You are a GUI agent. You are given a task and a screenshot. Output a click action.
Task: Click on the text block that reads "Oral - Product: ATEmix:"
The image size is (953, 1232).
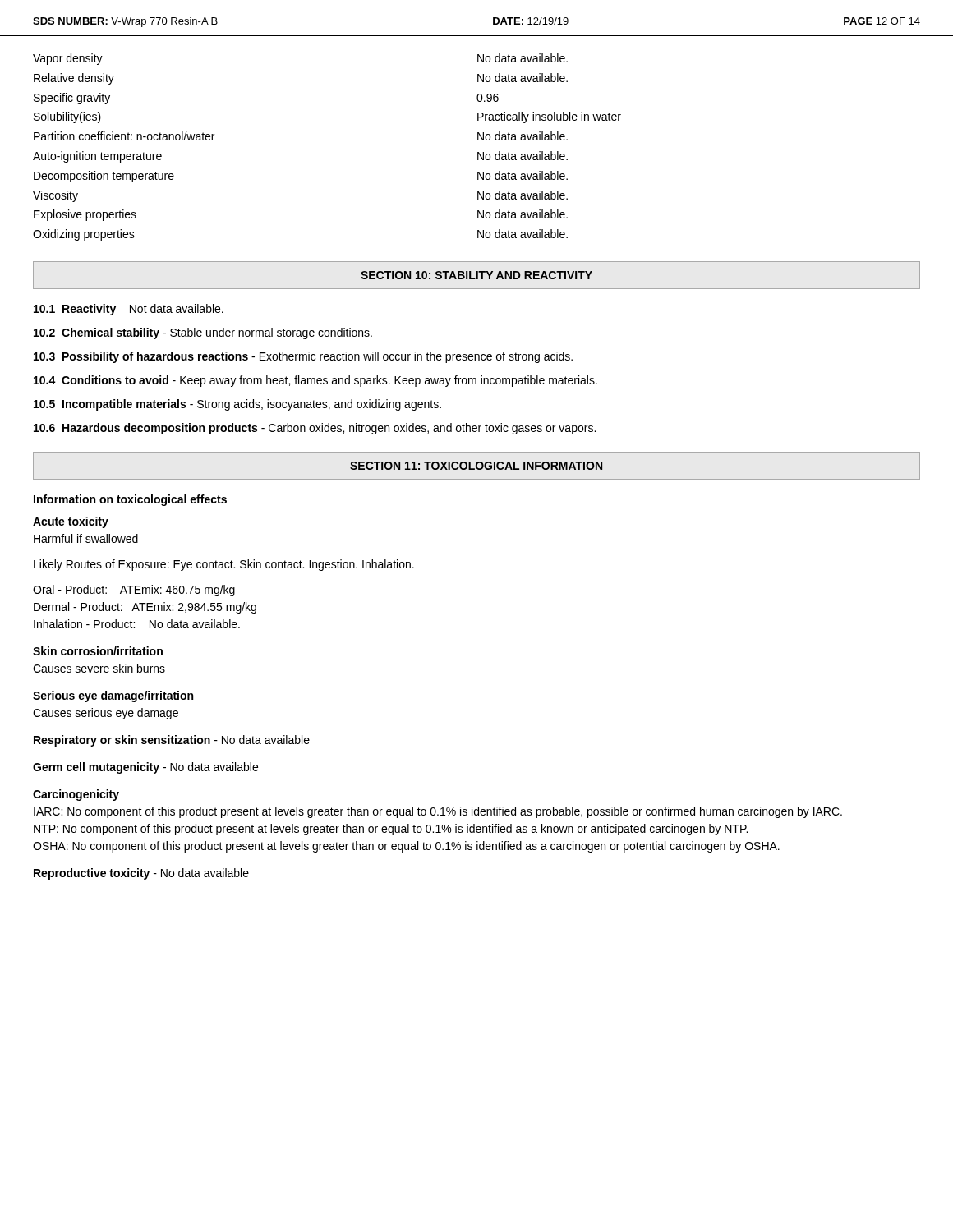click(145, 607)
